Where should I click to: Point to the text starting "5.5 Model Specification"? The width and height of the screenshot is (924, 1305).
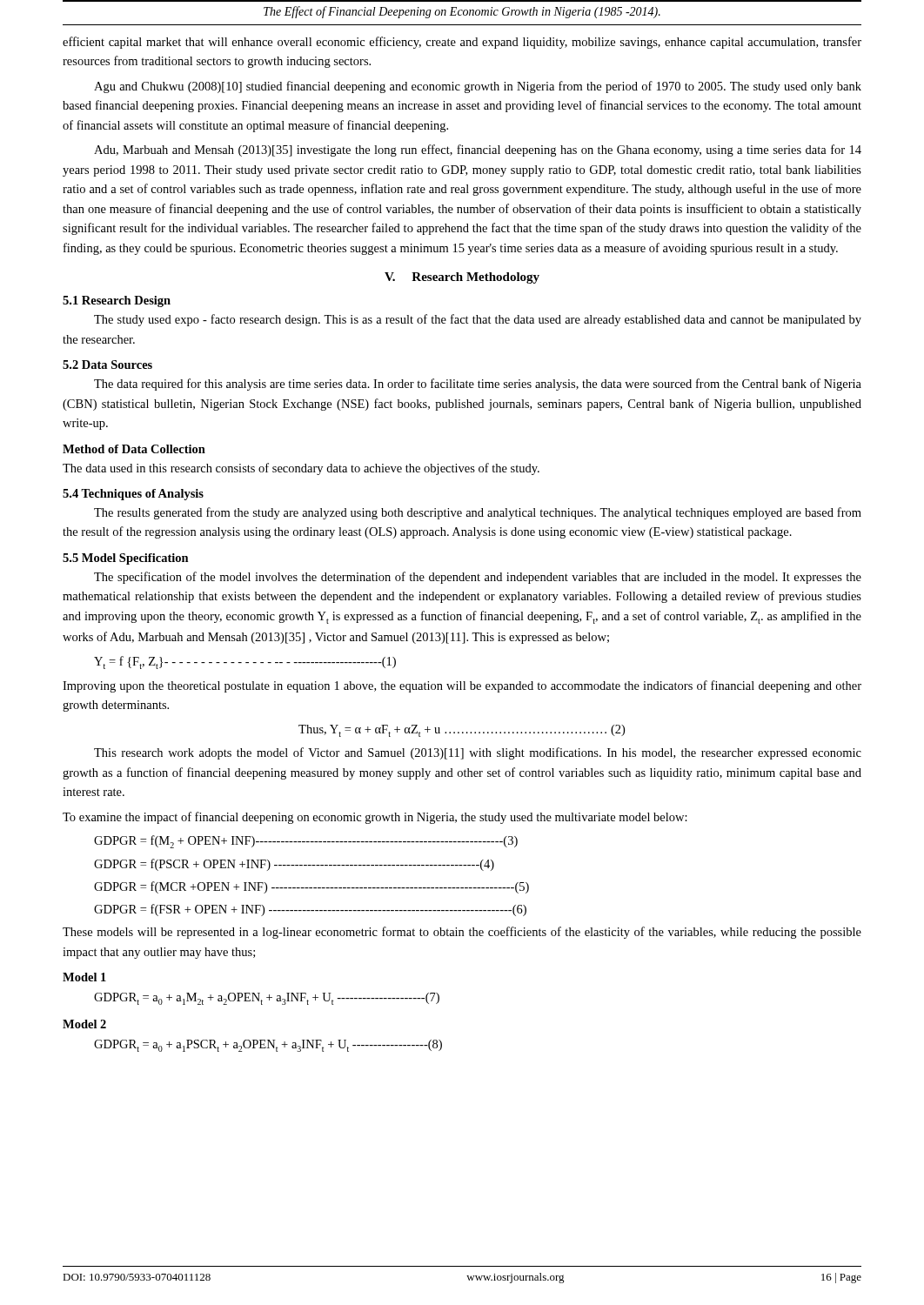pyautogui.click(x=126, y=559)
